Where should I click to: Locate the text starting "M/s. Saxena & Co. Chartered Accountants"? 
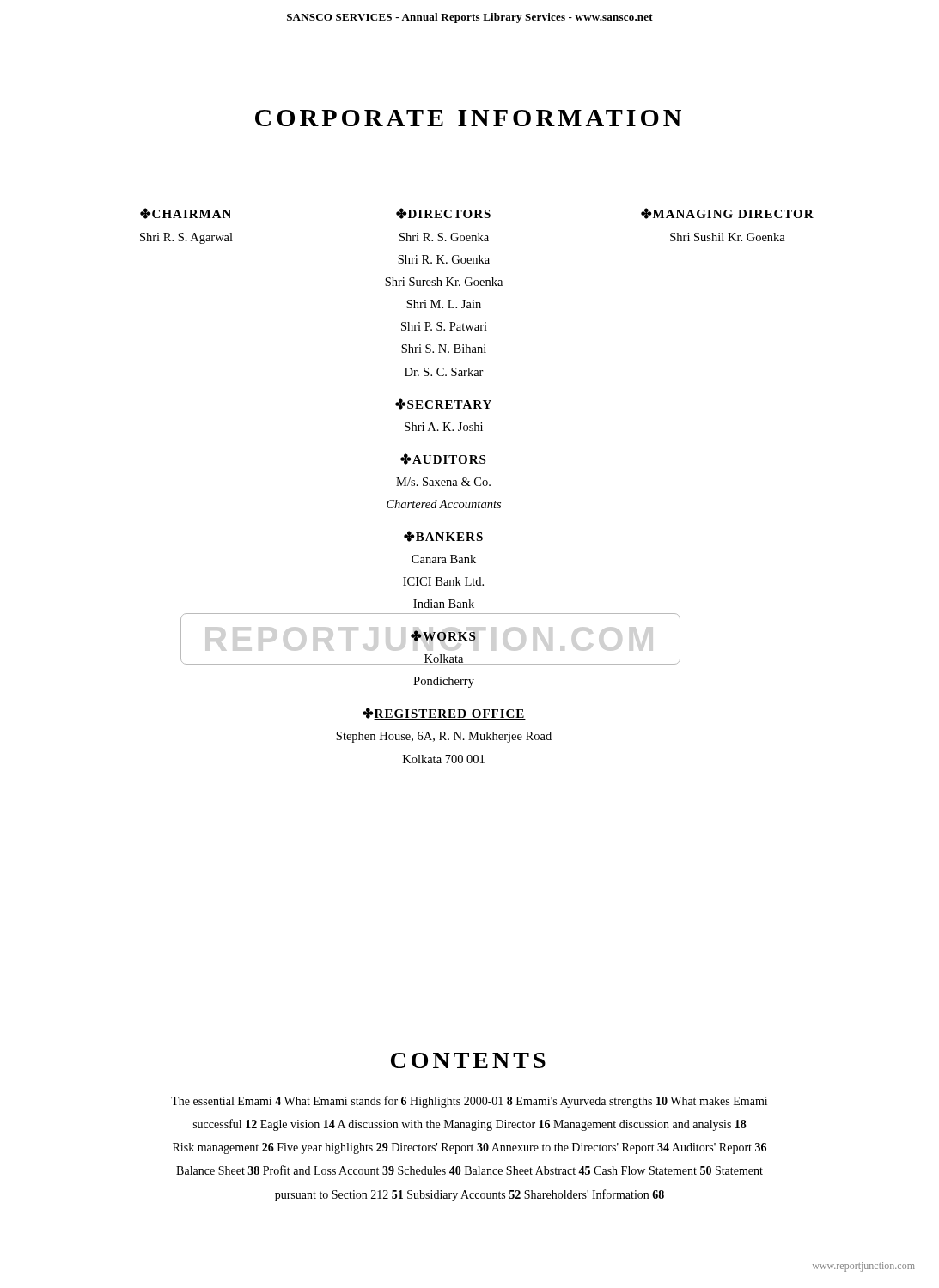tap(444, 493)
